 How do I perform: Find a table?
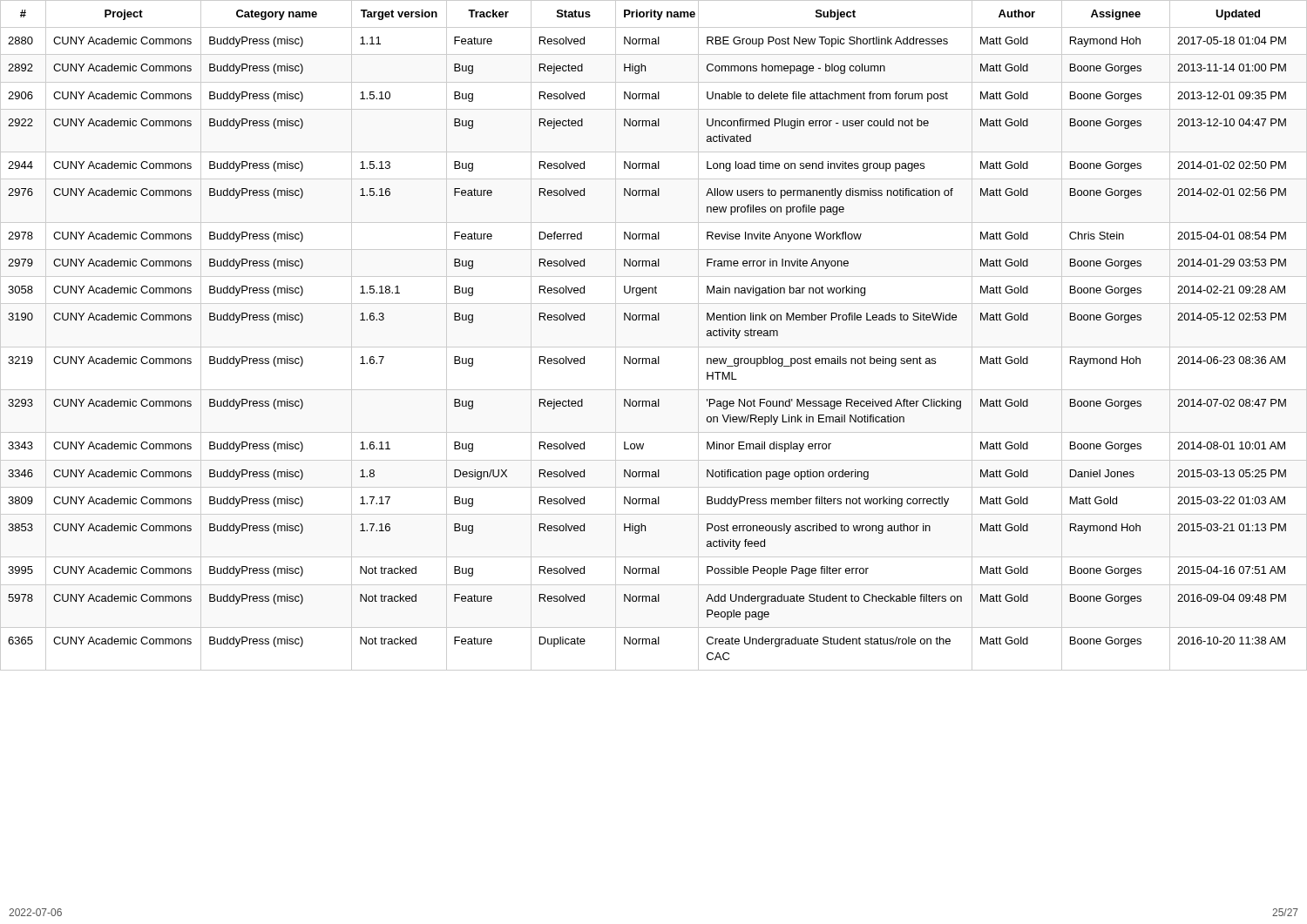pyautogui.click(x=654, y=335)
